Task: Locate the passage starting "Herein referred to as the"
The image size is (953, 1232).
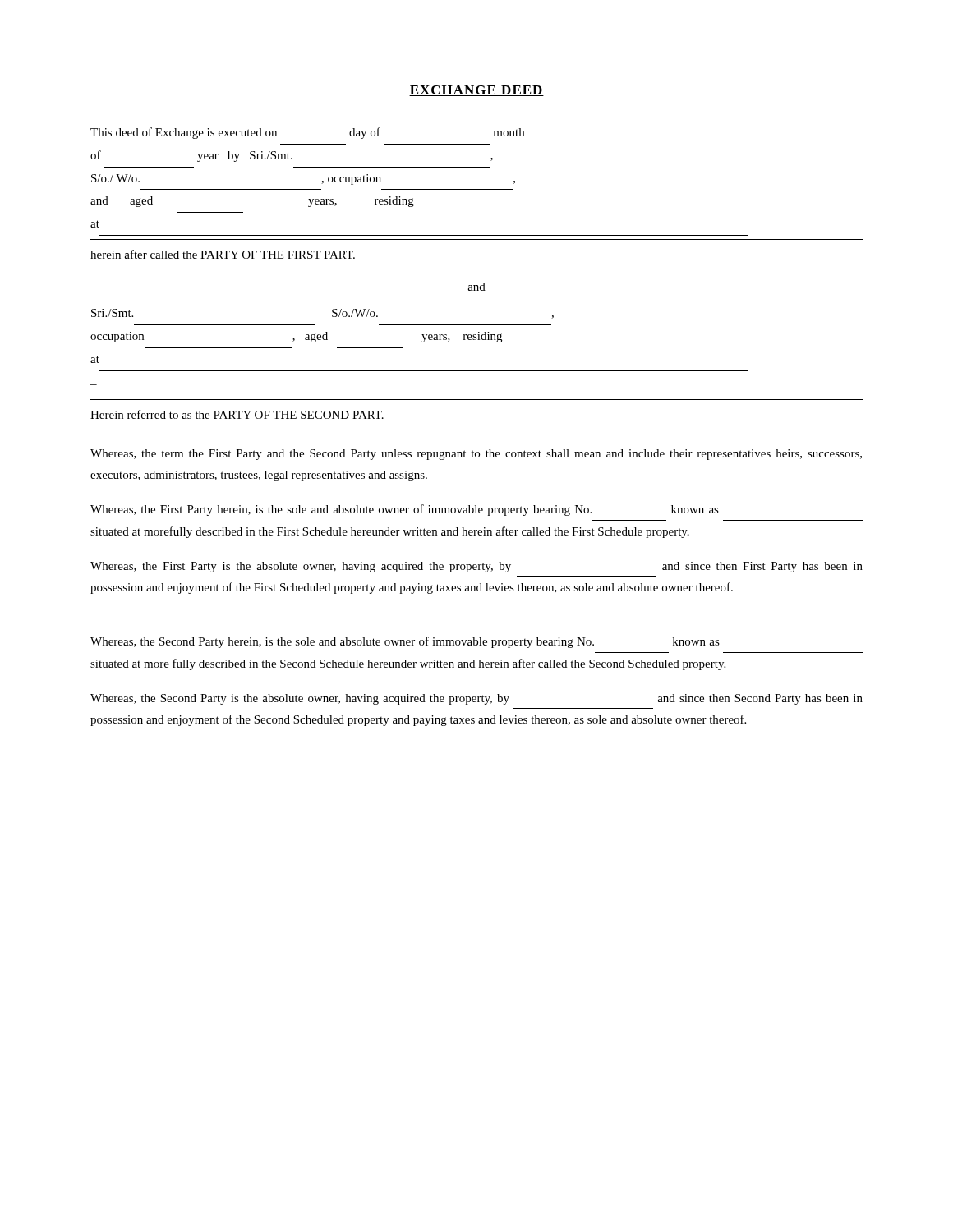Action: [x=237, y=415]
